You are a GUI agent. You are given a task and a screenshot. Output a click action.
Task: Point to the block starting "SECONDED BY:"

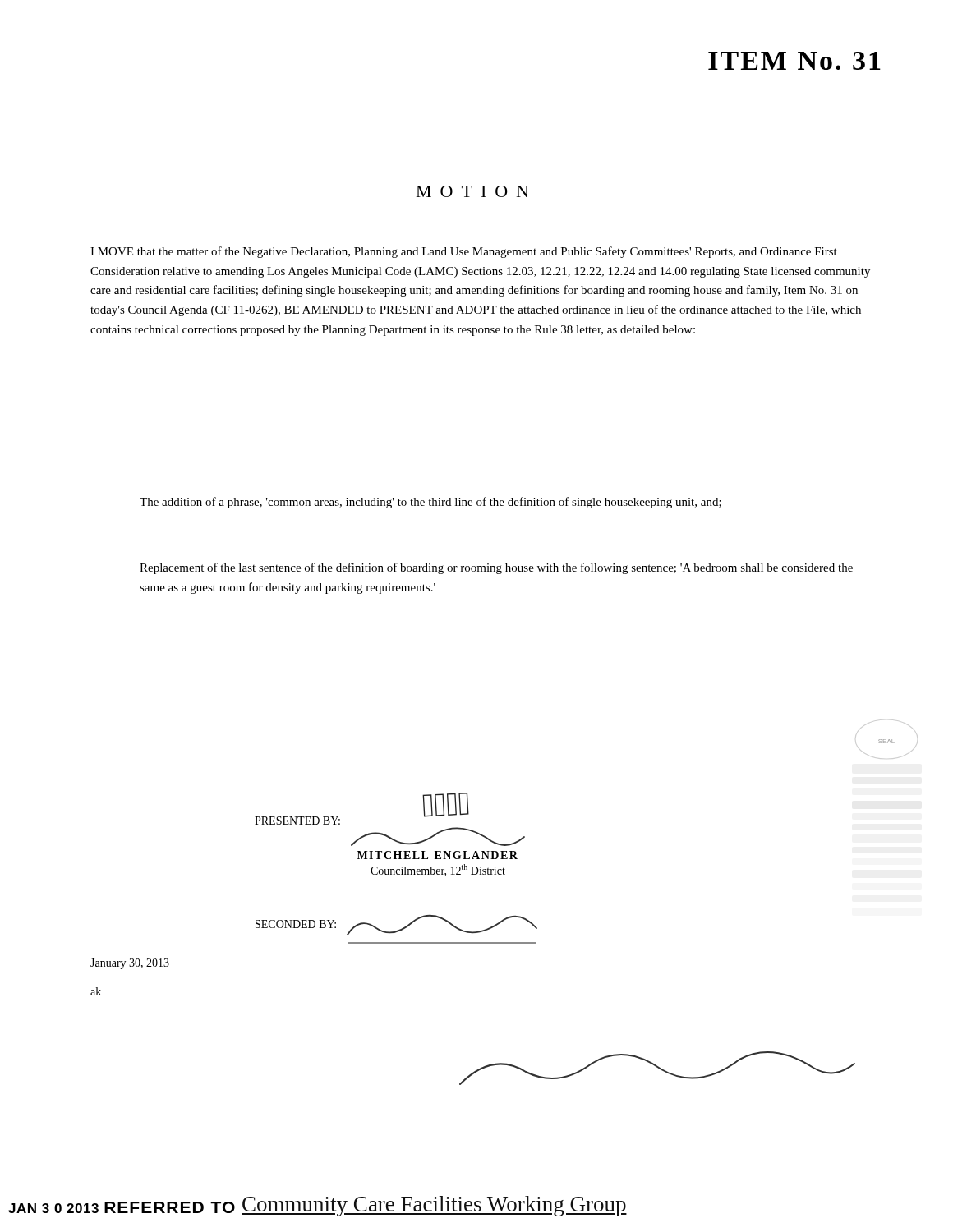click(x=396, y=929)
